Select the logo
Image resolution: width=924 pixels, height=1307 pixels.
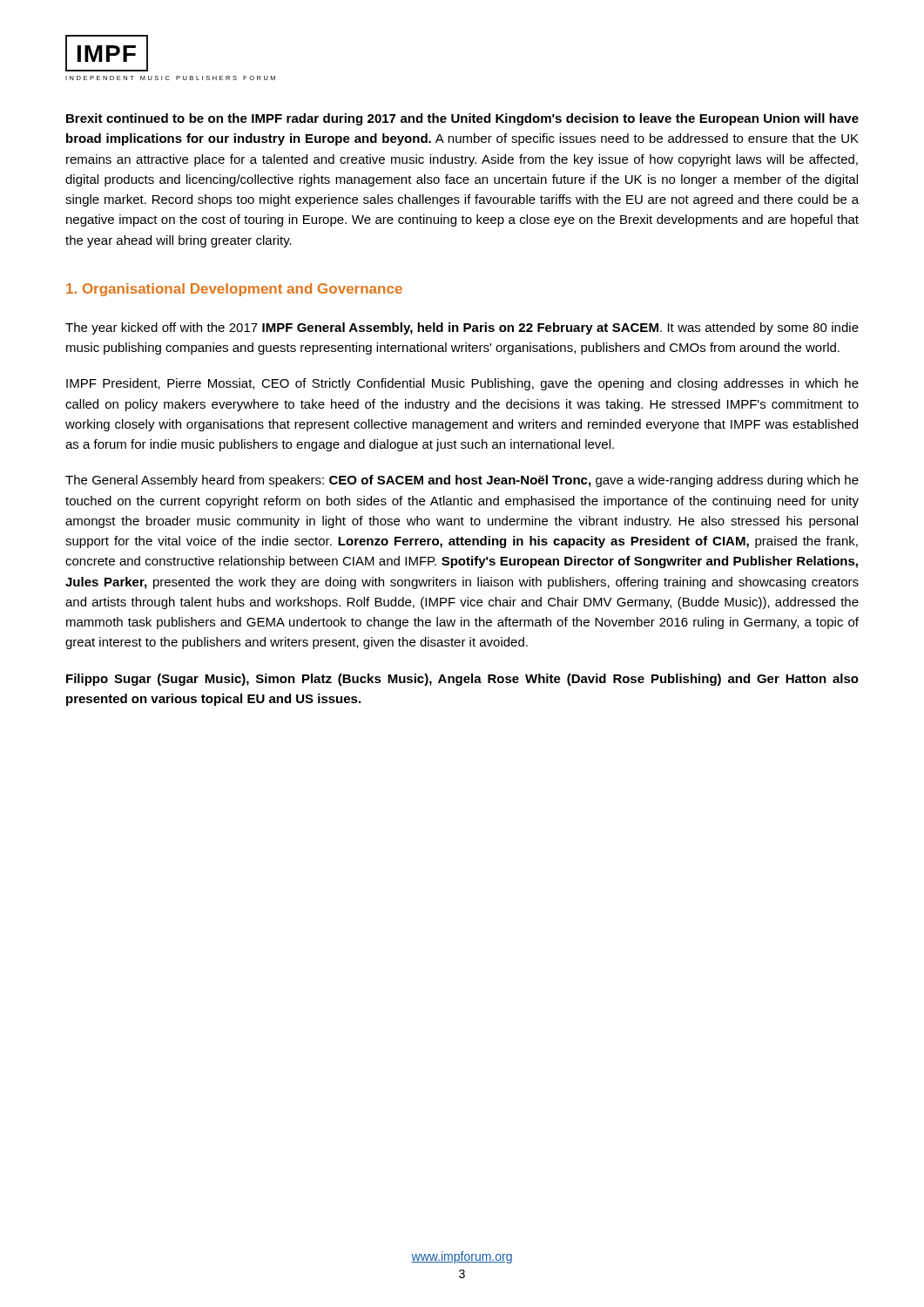pyautogui.click(x=462, y=58)
